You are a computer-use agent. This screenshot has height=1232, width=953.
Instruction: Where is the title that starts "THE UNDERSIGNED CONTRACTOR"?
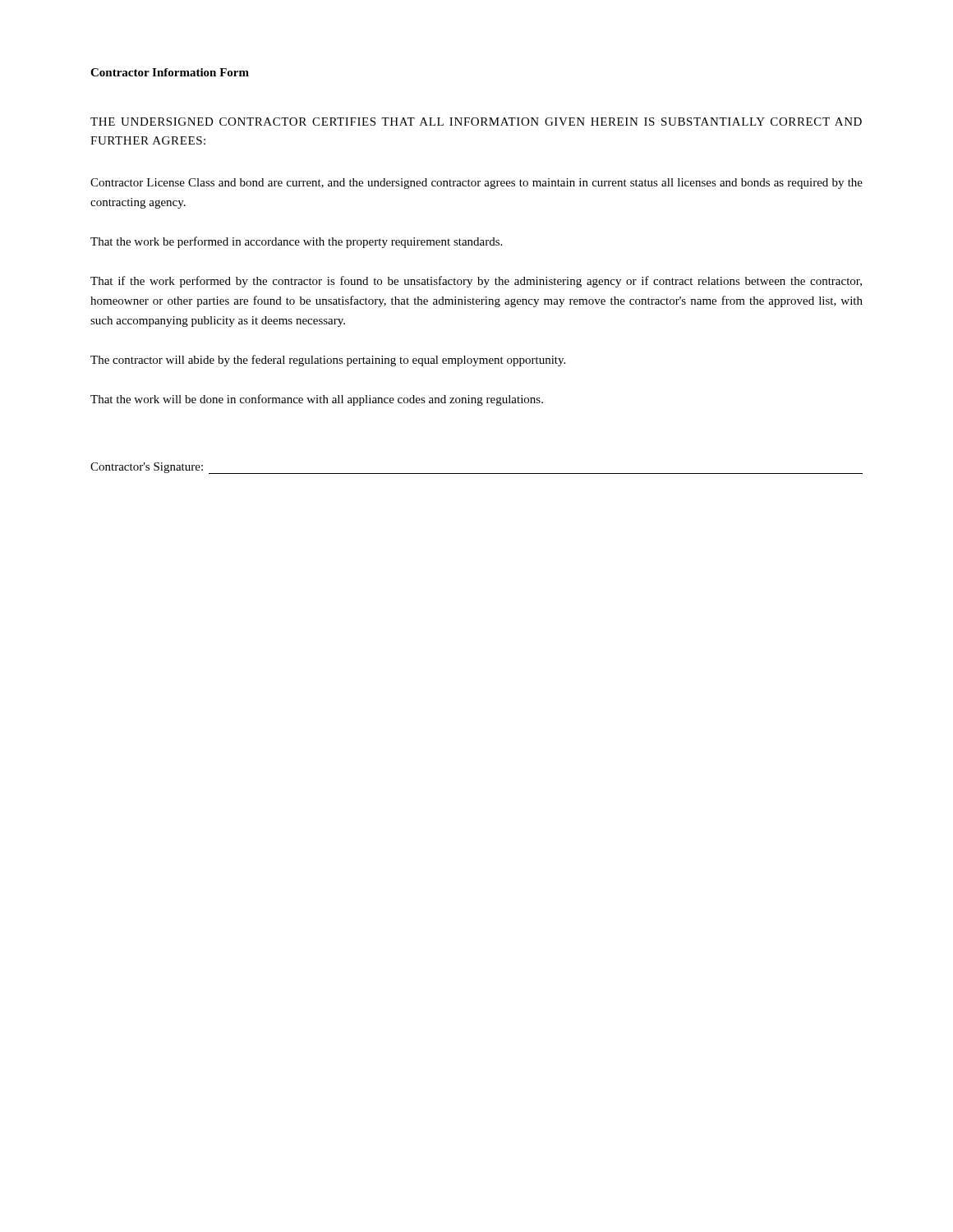click(476, 131)
